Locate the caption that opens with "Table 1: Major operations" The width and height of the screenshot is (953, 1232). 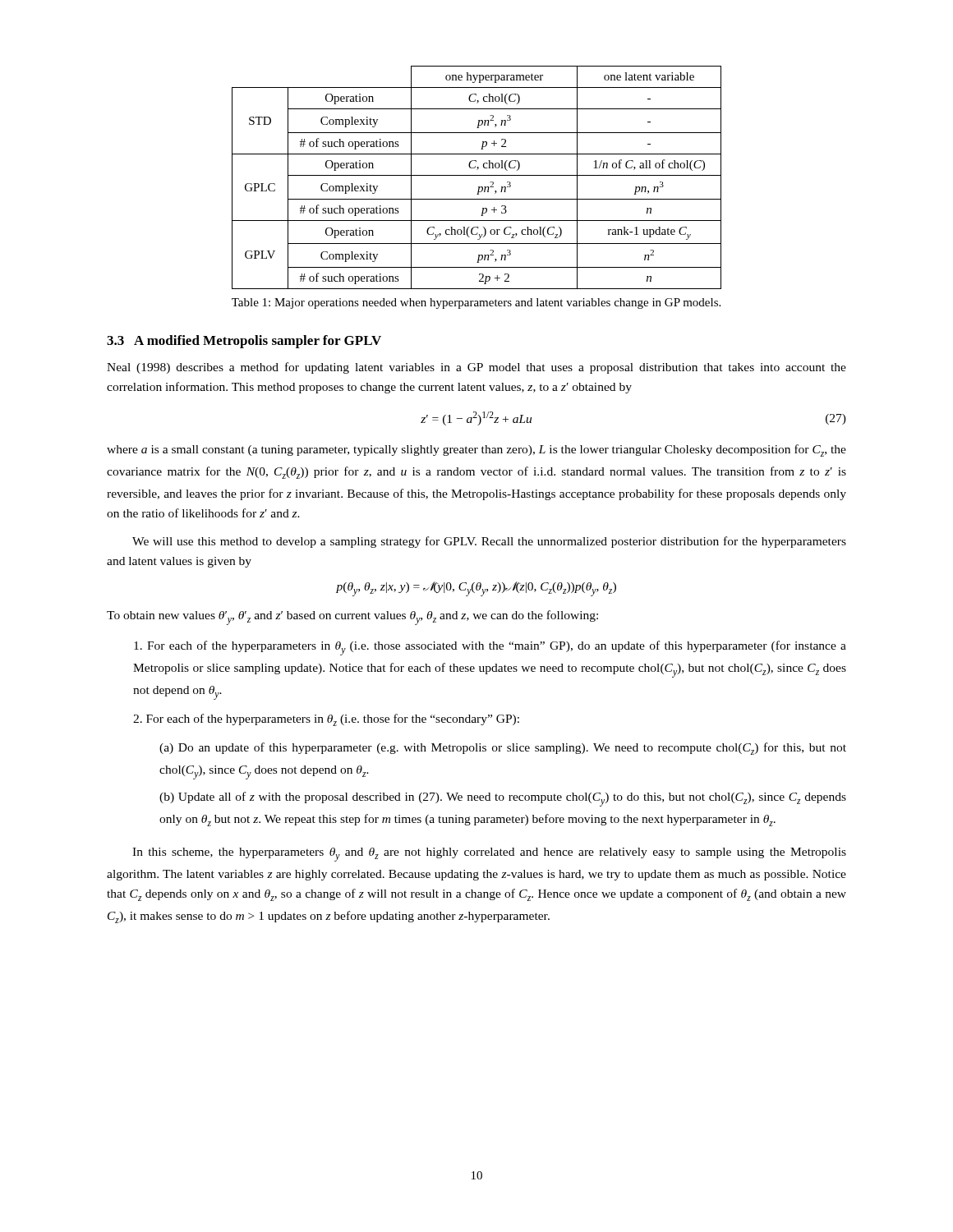(476, 302)
